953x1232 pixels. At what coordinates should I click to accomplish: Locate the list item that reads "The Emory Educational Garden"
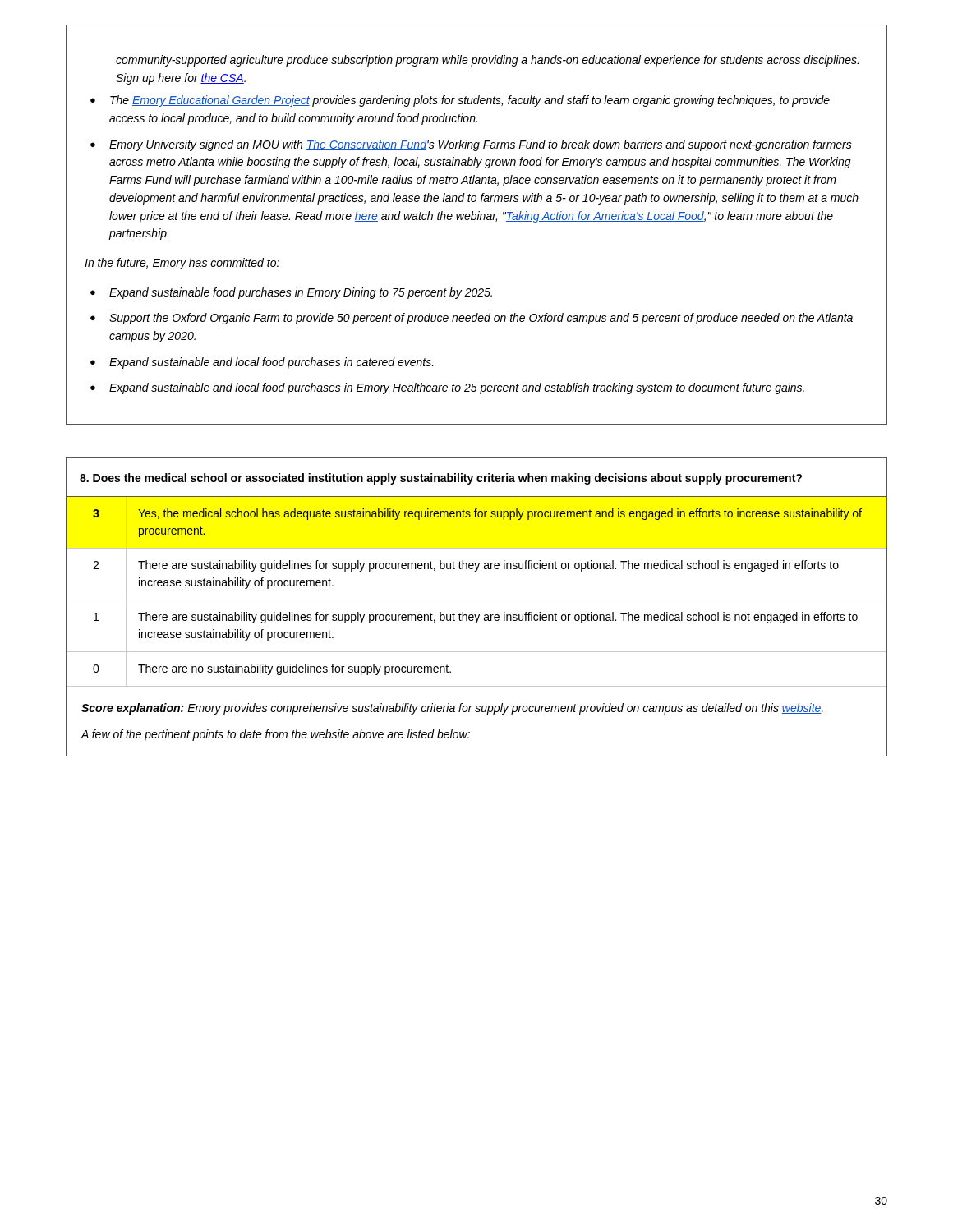[476, 110]
